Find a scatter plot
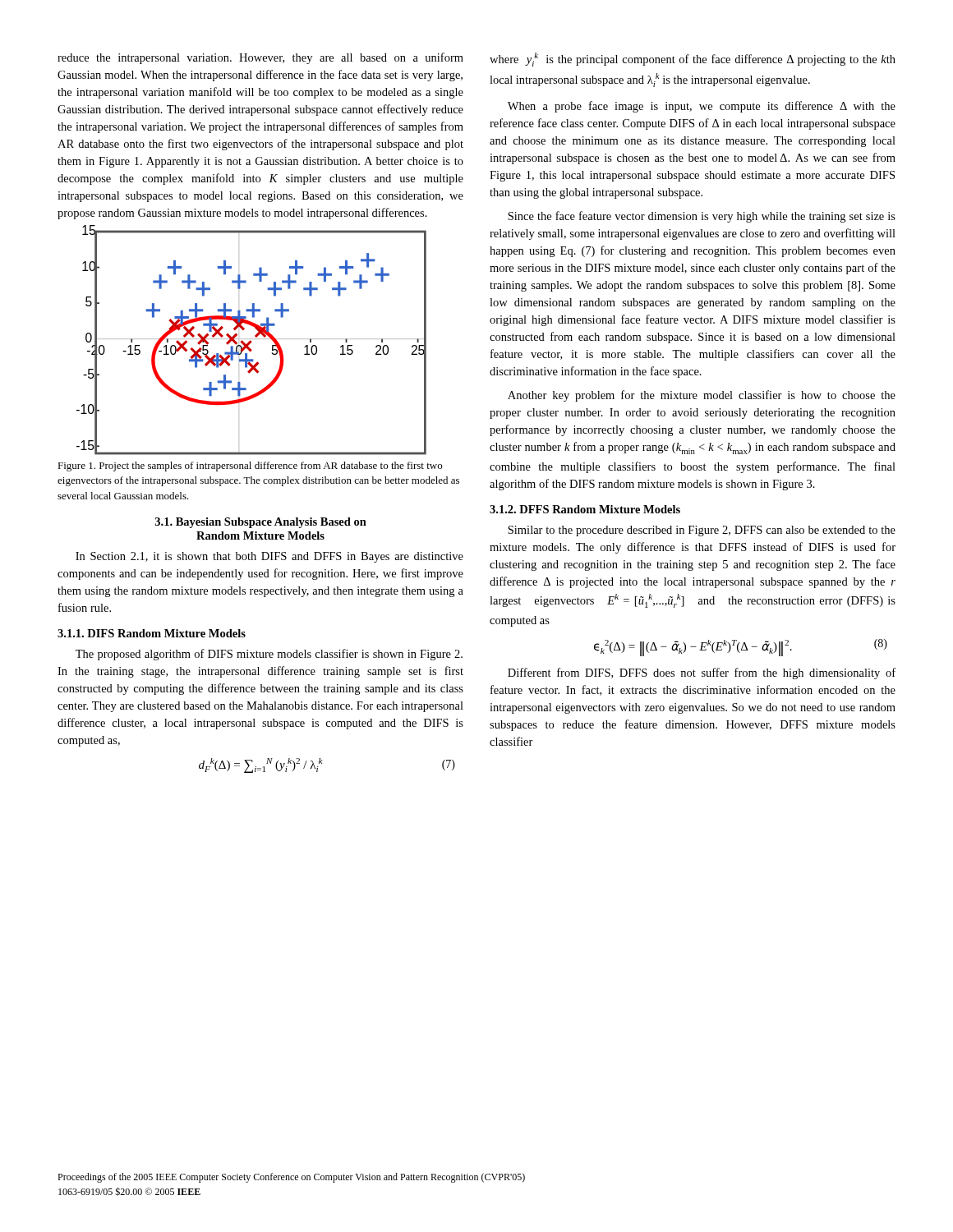This screenshot has height=1232, width=953. pyautogui.click(x=260, y=343)
